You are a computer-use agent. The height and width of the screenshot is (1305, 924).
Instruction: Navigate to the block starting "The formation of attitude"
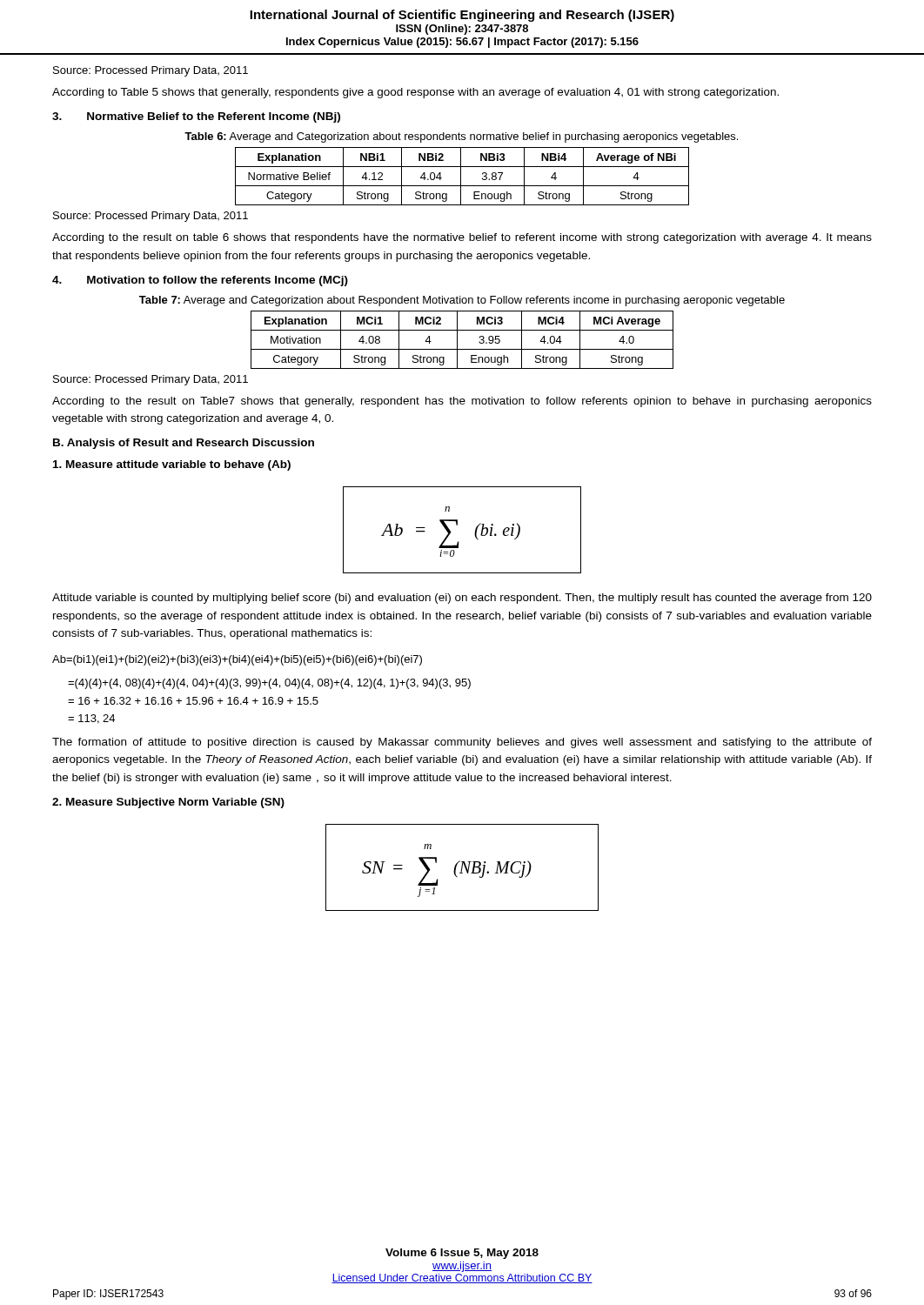(x=462, y=760)
